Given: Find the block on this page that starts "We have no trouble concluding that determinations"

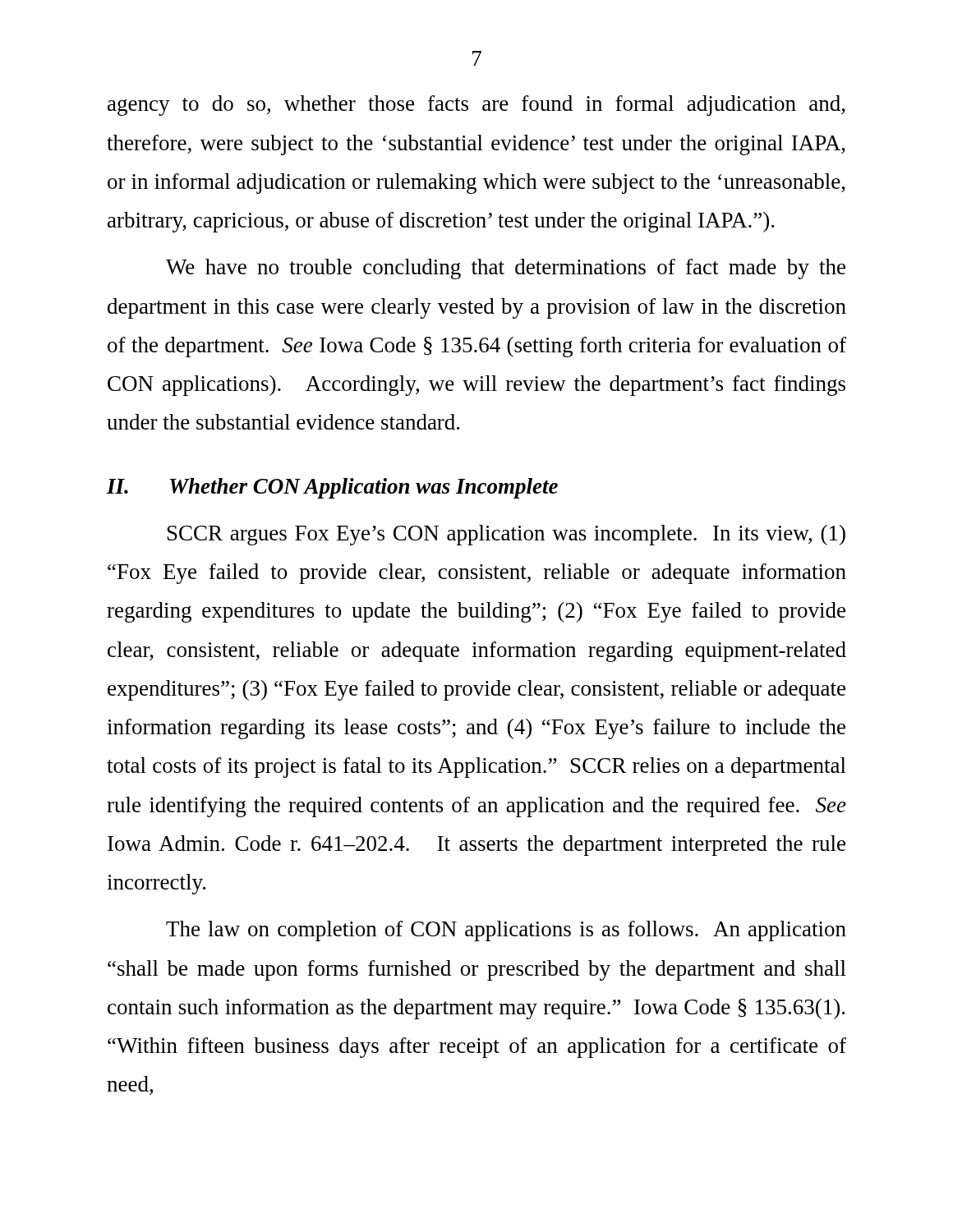Looking at the screenshot, I should [476, 345].
